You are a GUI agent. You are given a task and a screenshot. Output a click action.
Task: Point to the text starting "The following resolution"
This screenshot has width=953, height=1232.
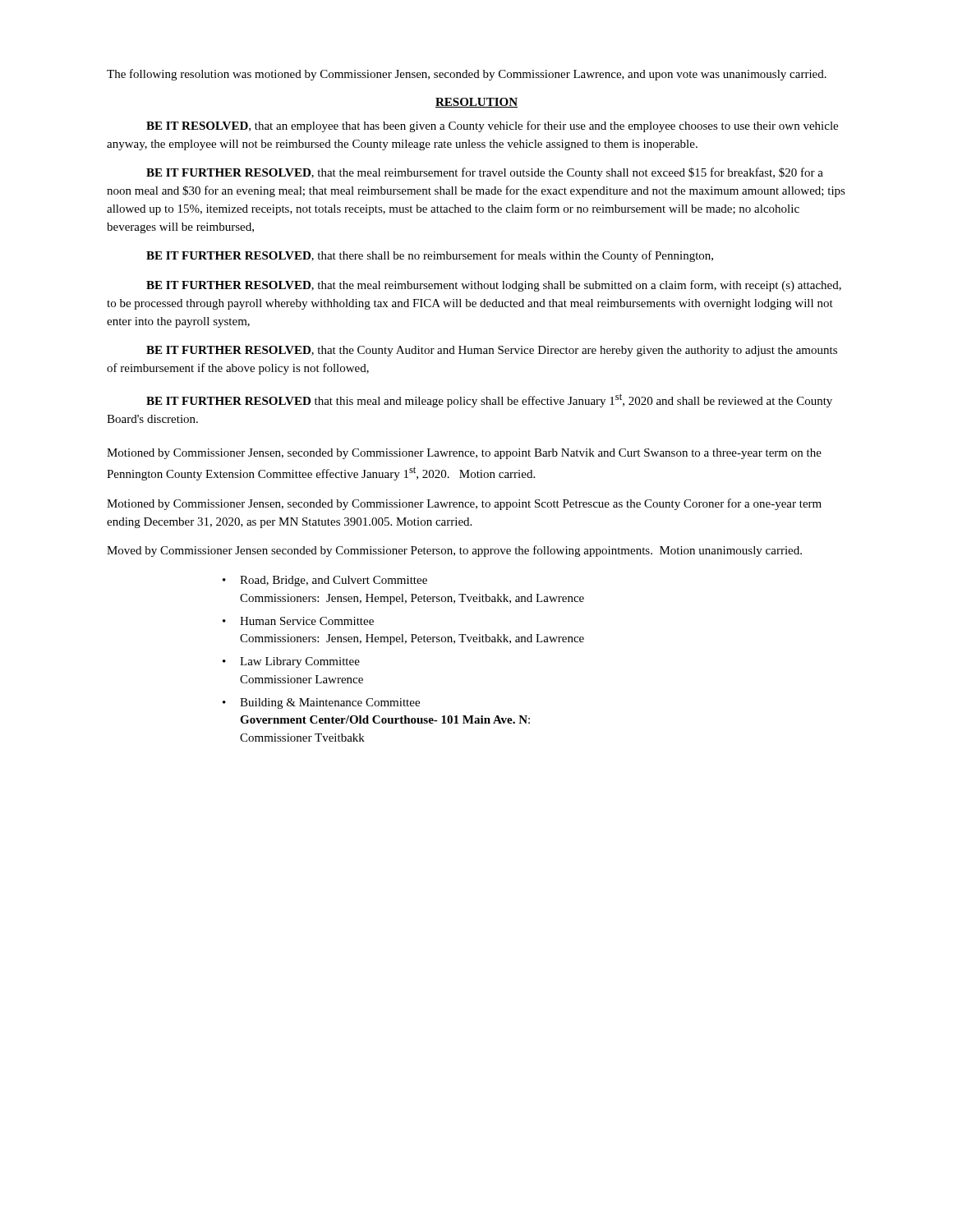pos(467,74)
